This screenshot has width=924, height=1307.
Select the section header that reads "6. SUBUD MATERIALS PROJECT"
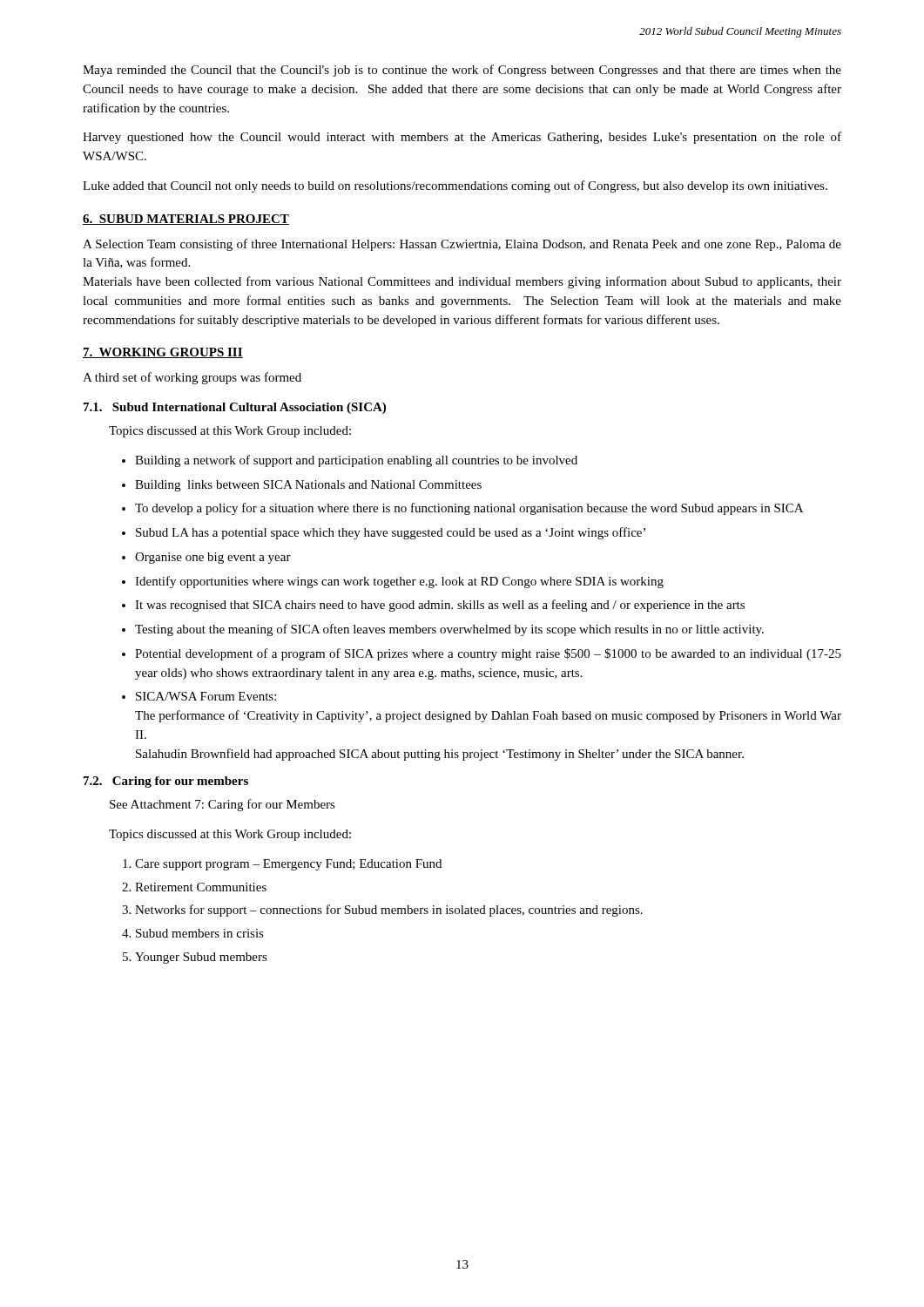(186, 218)
